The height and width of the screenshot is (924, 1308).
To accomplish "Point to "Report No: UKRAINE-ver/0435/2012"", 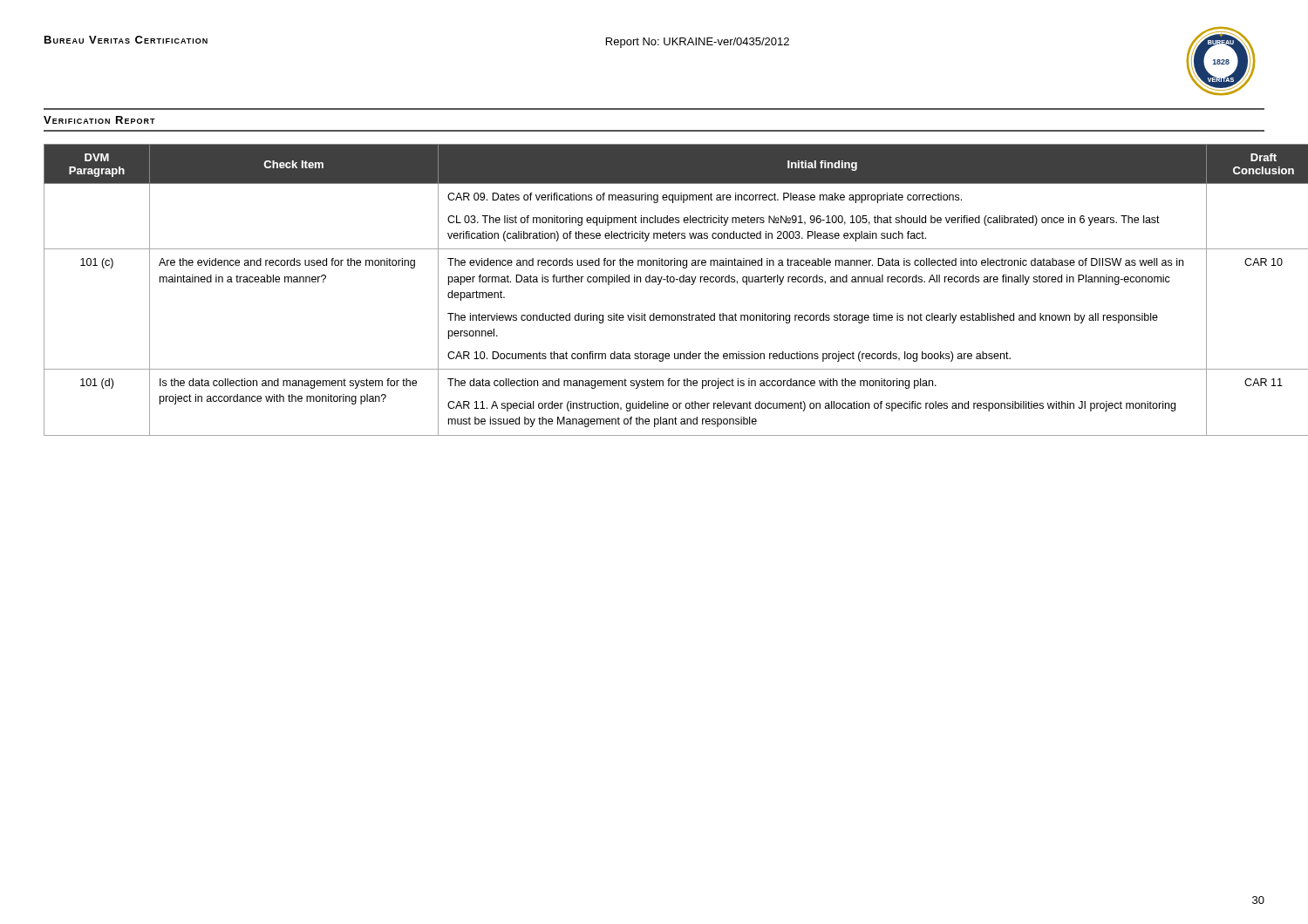I will [697, 41].
